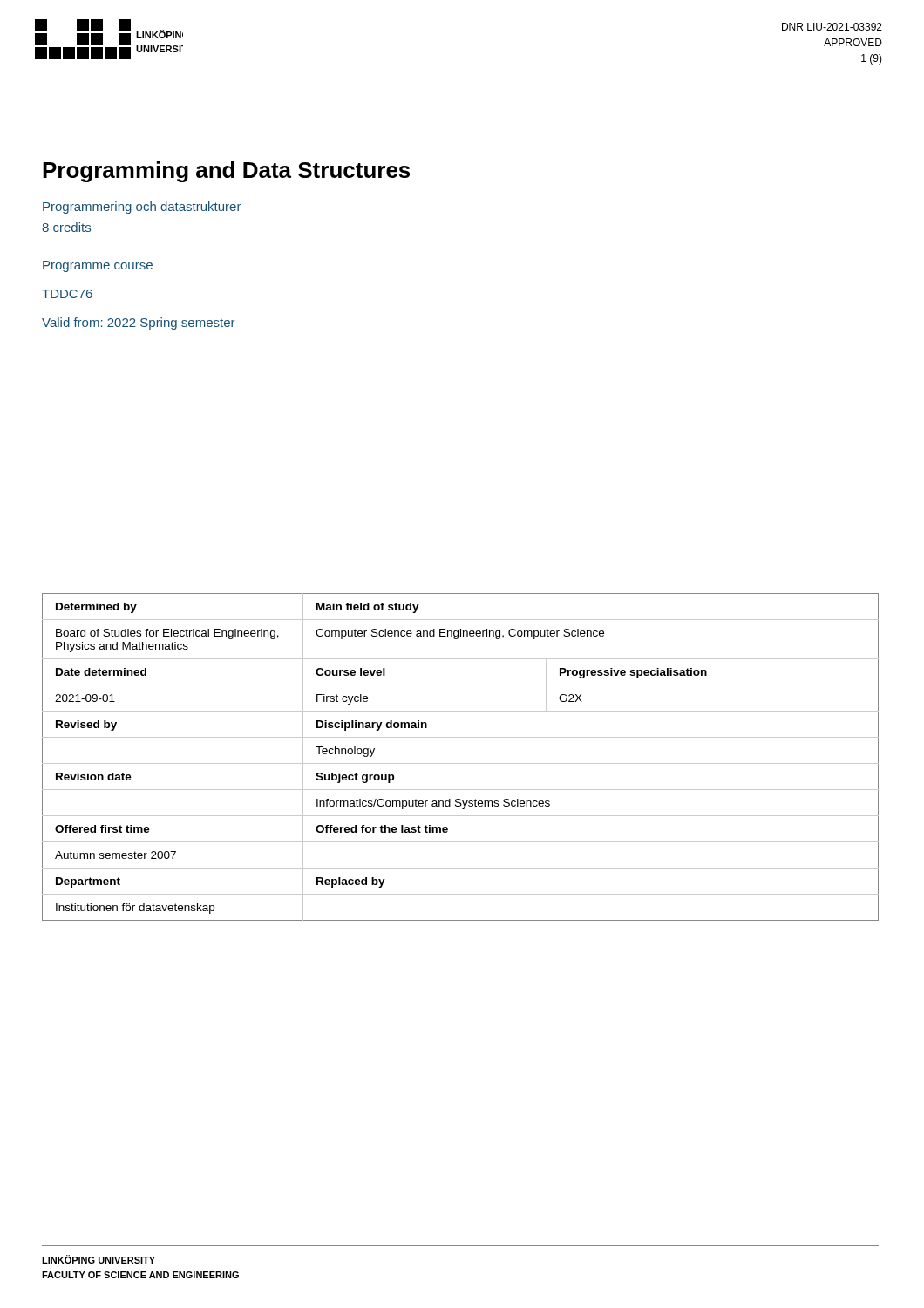Navigate to the passage starting "Valid from: 2022"
Viewport: 924px width, 1308px height.
(138, 322)
